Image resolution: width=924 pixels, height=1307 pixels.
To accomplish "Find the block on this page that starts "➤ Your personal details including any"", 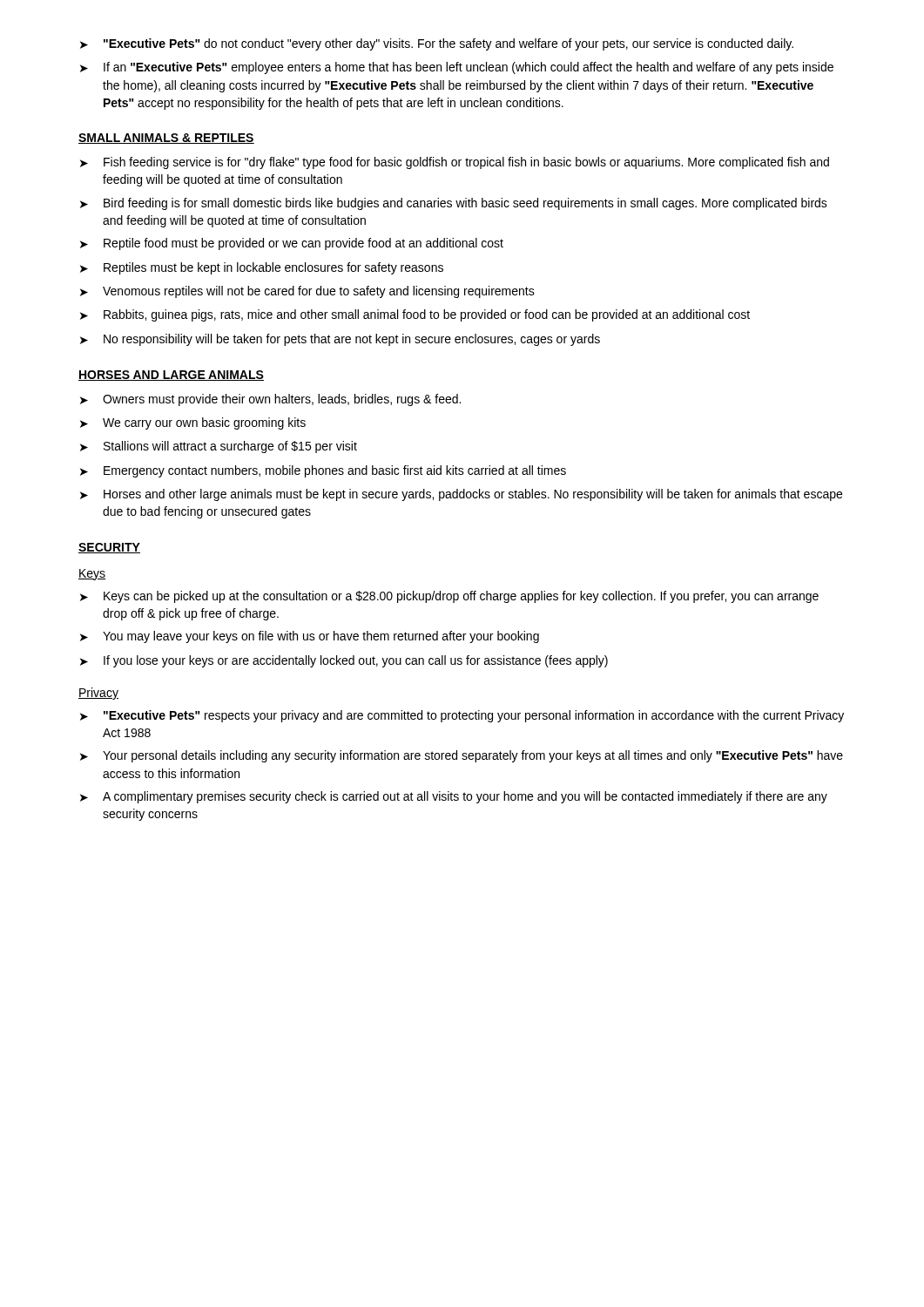I will [462, 765].
